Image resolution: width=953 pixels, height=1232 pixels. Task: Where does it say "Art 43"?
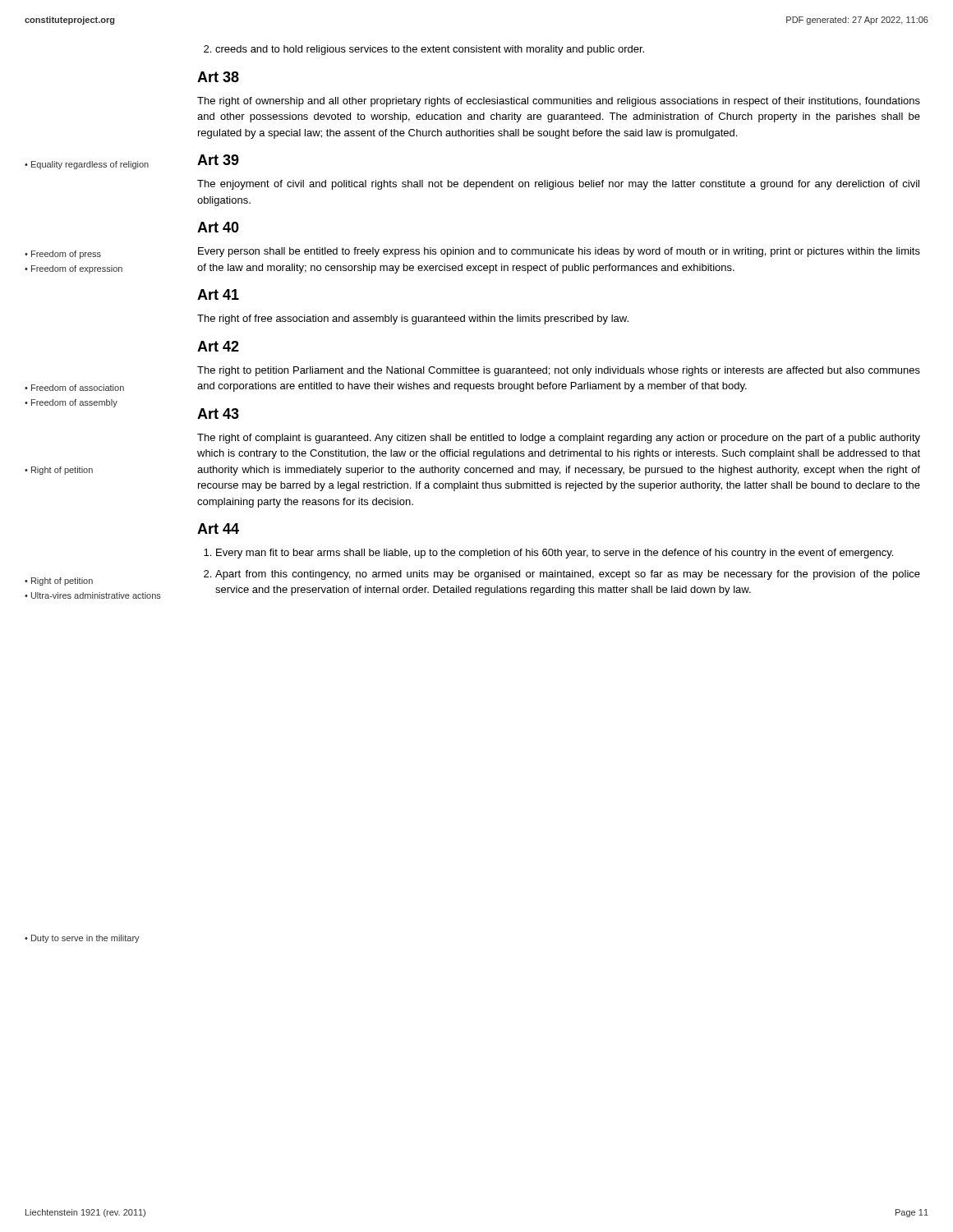pyautogui.click(x=218, y=414)
